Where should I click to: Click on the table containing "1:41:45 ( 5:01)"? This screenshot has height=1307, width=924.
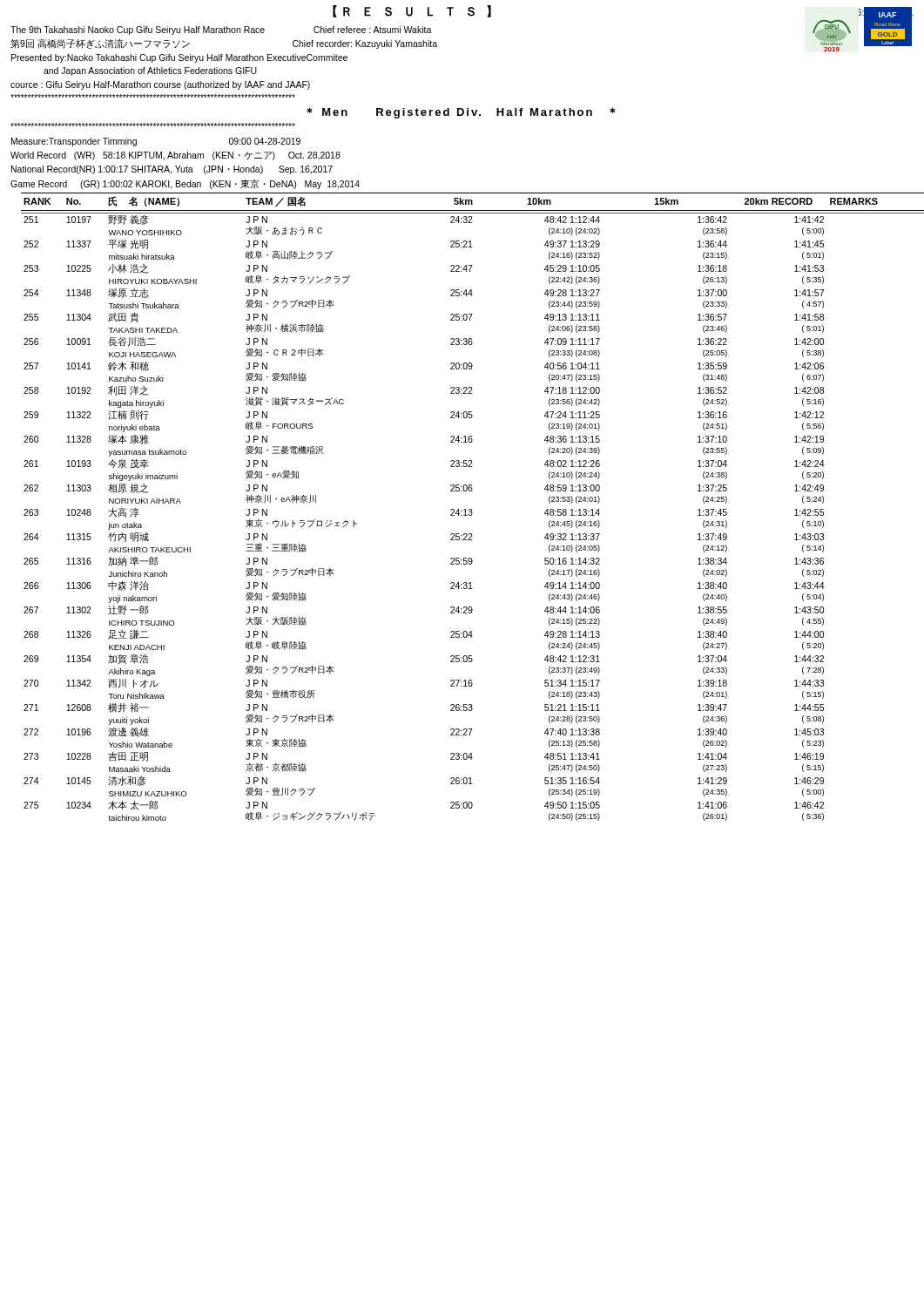pyautogui.click(x=462, y=508)
